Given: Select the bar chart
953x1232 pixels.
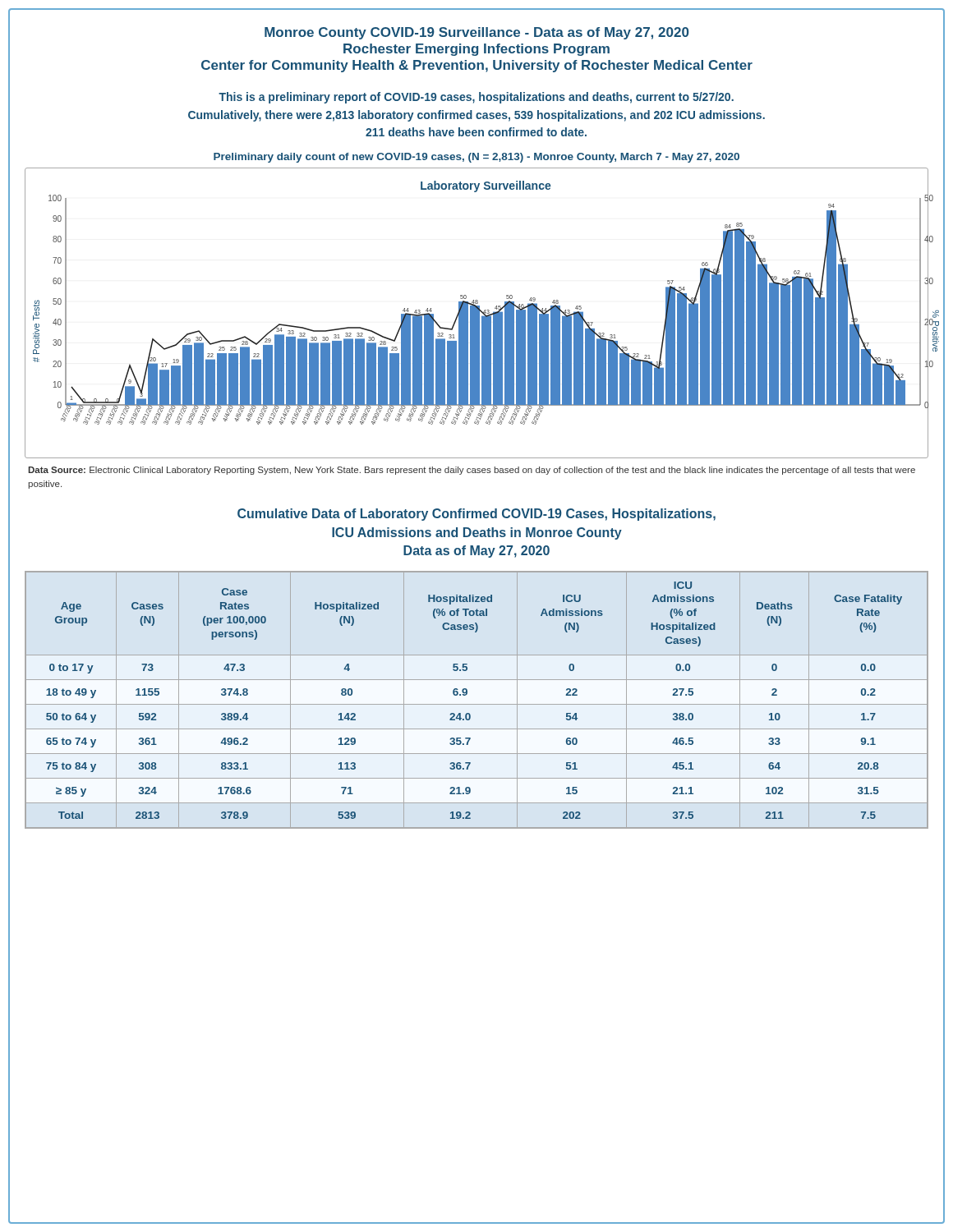Looking at the screenshot, I should [476, 313].
